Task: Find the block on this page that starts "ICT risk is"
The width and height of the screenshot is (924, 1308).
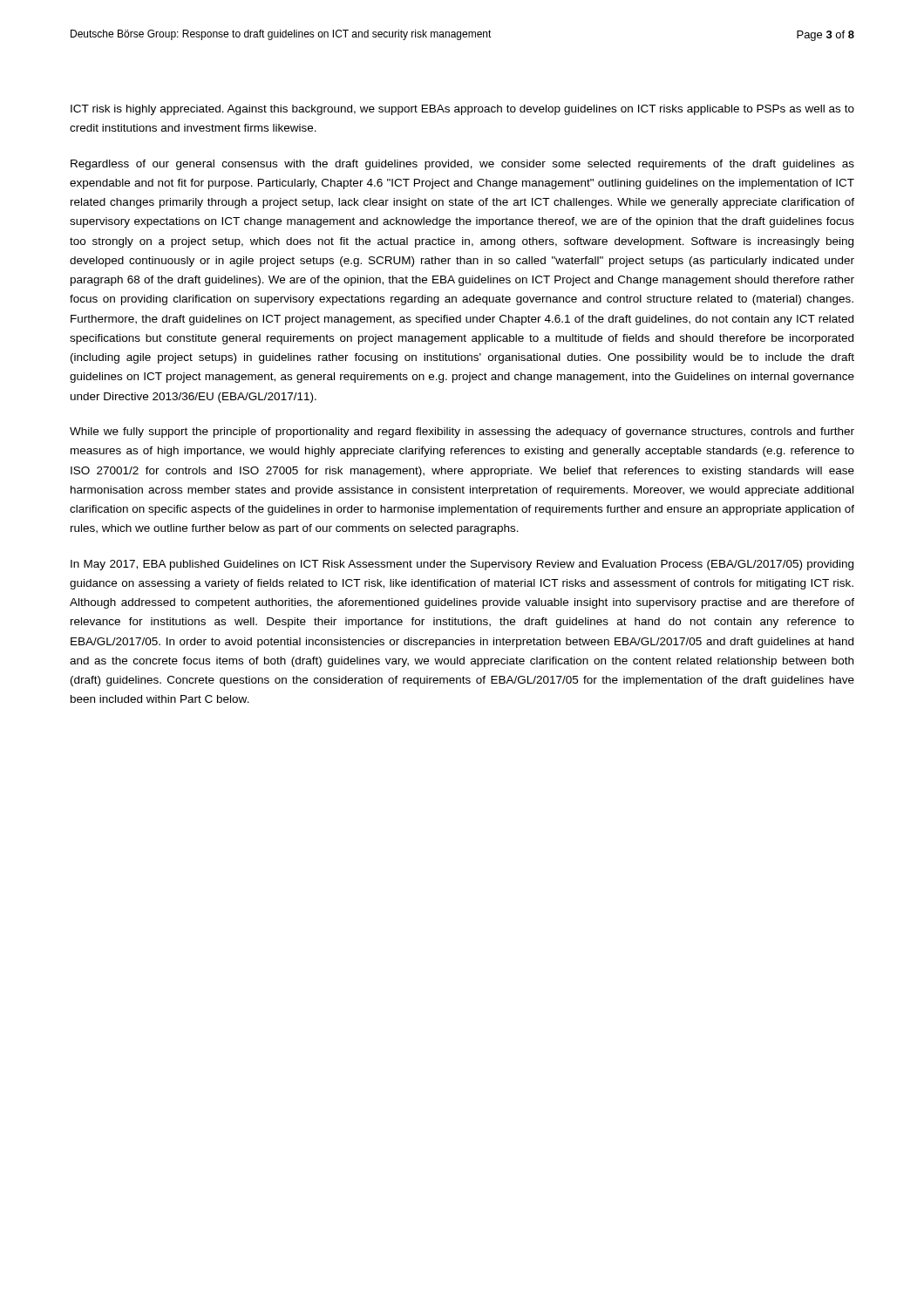Action: click(x=462, y=118)
